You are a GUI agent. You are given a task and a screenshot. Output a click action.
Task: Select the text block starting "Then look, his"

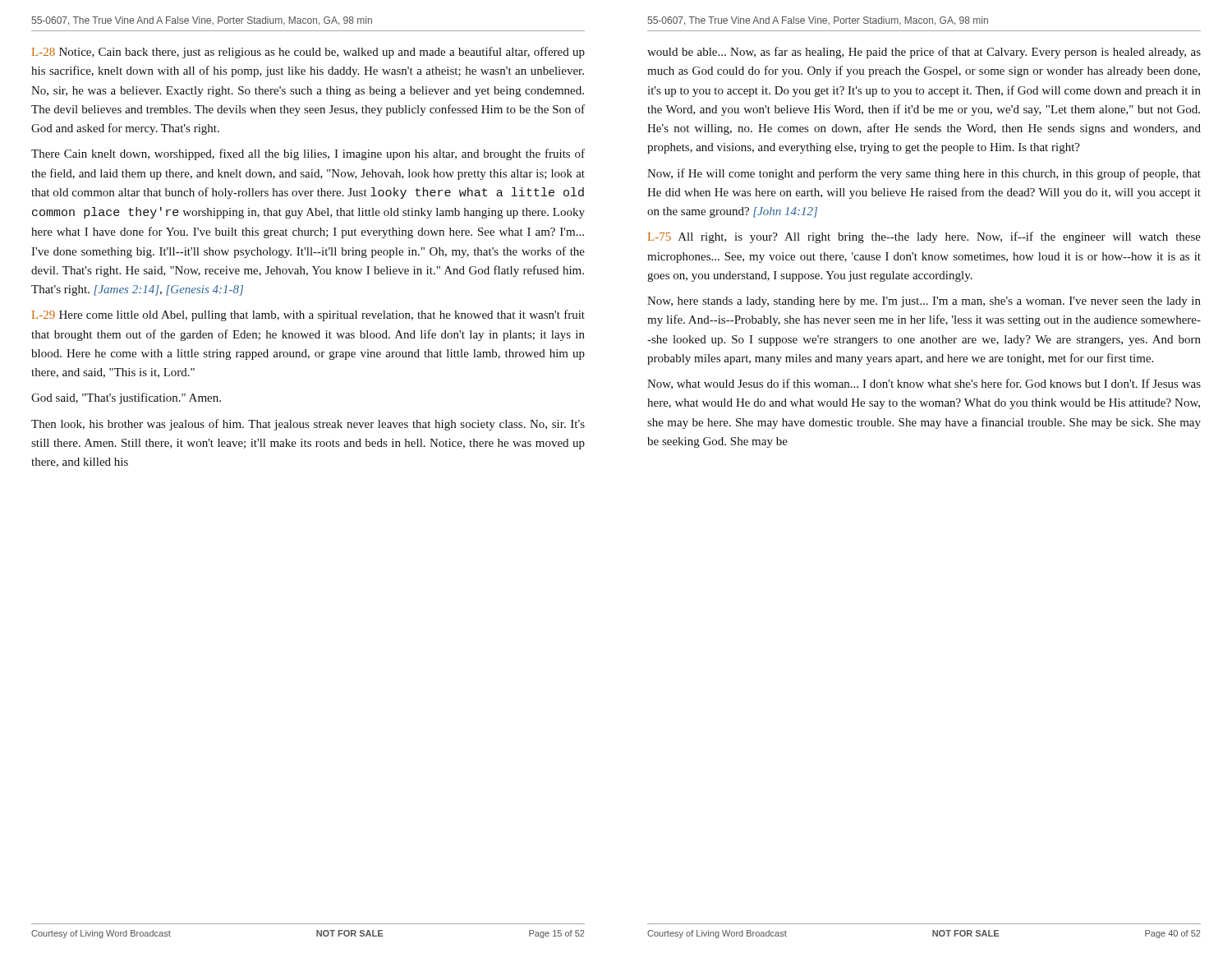[308, 443]
